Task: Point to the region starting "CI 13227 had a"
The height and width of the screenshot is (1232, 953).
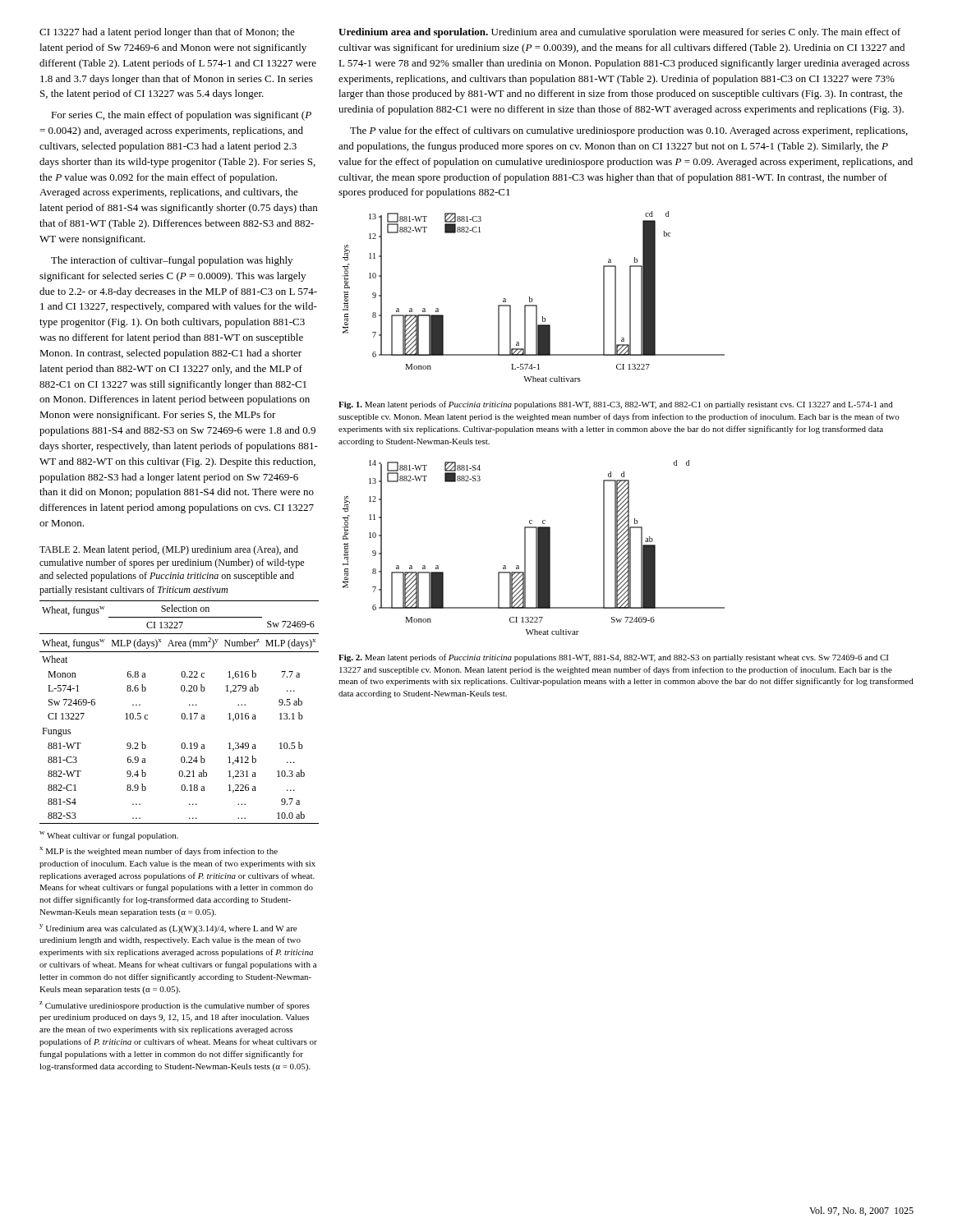Action: click(x=179, y=63)
